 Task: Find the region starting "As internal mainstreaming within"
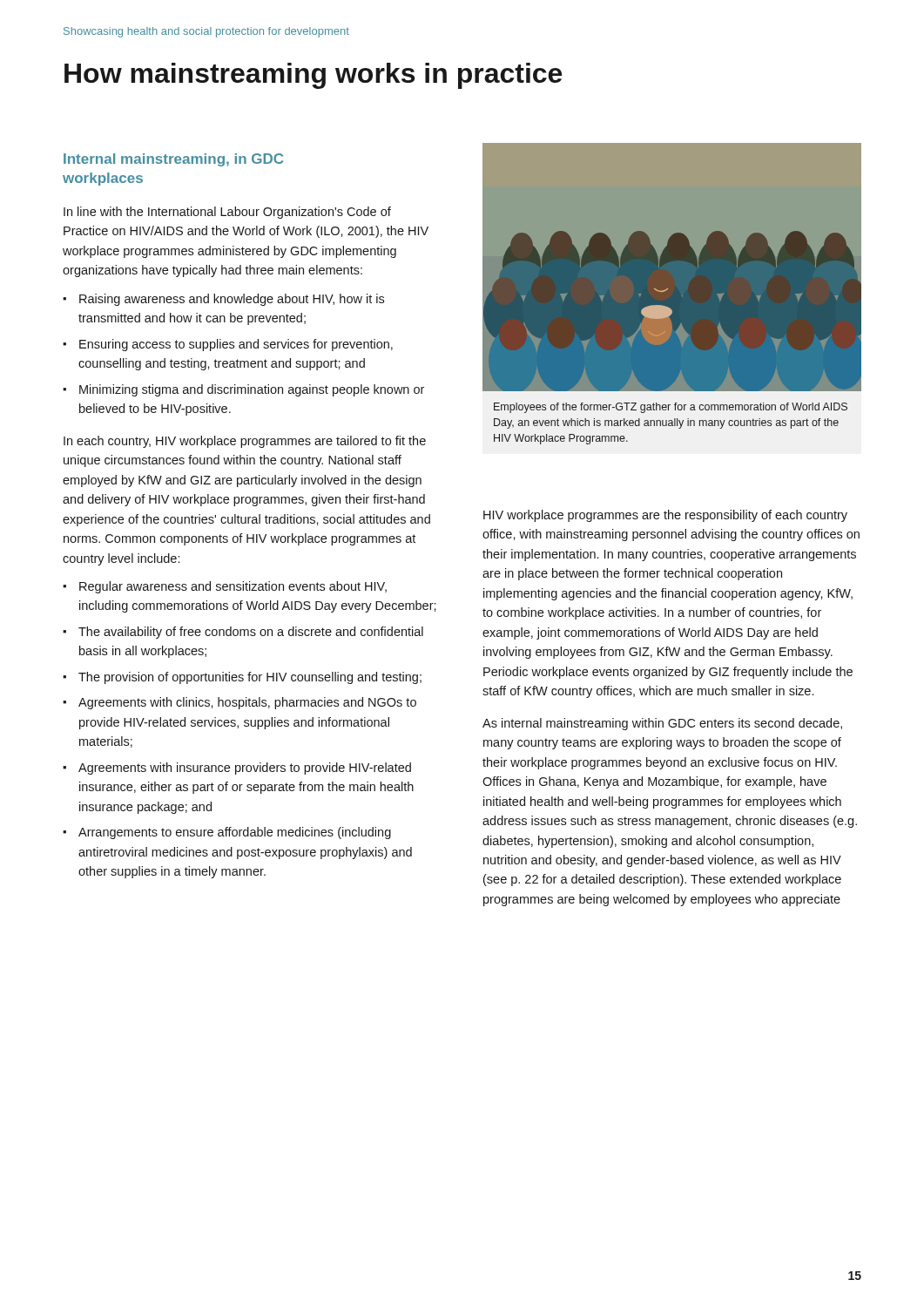click(670, 811)
